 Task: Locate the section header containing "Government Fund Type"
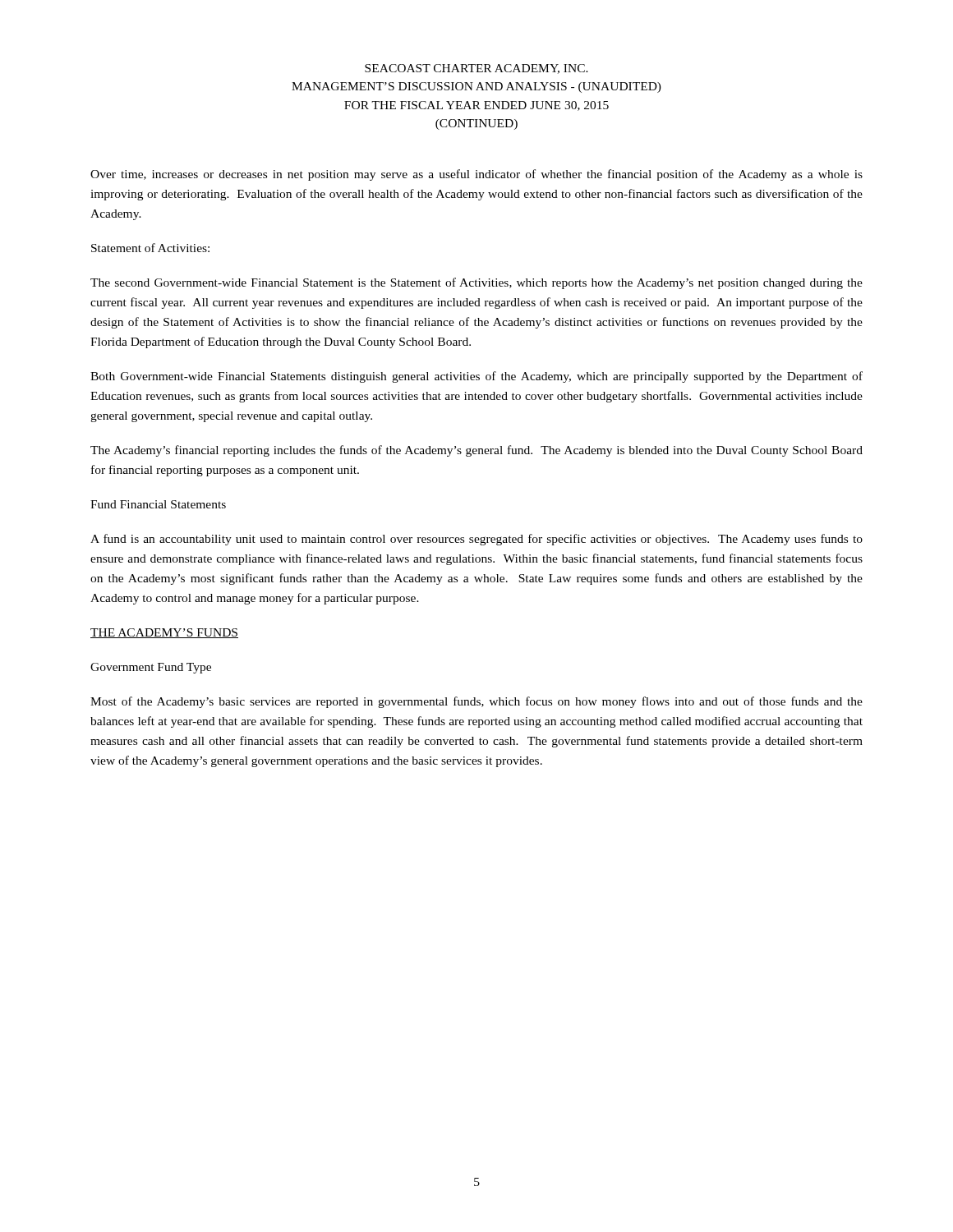pos(151,667)
